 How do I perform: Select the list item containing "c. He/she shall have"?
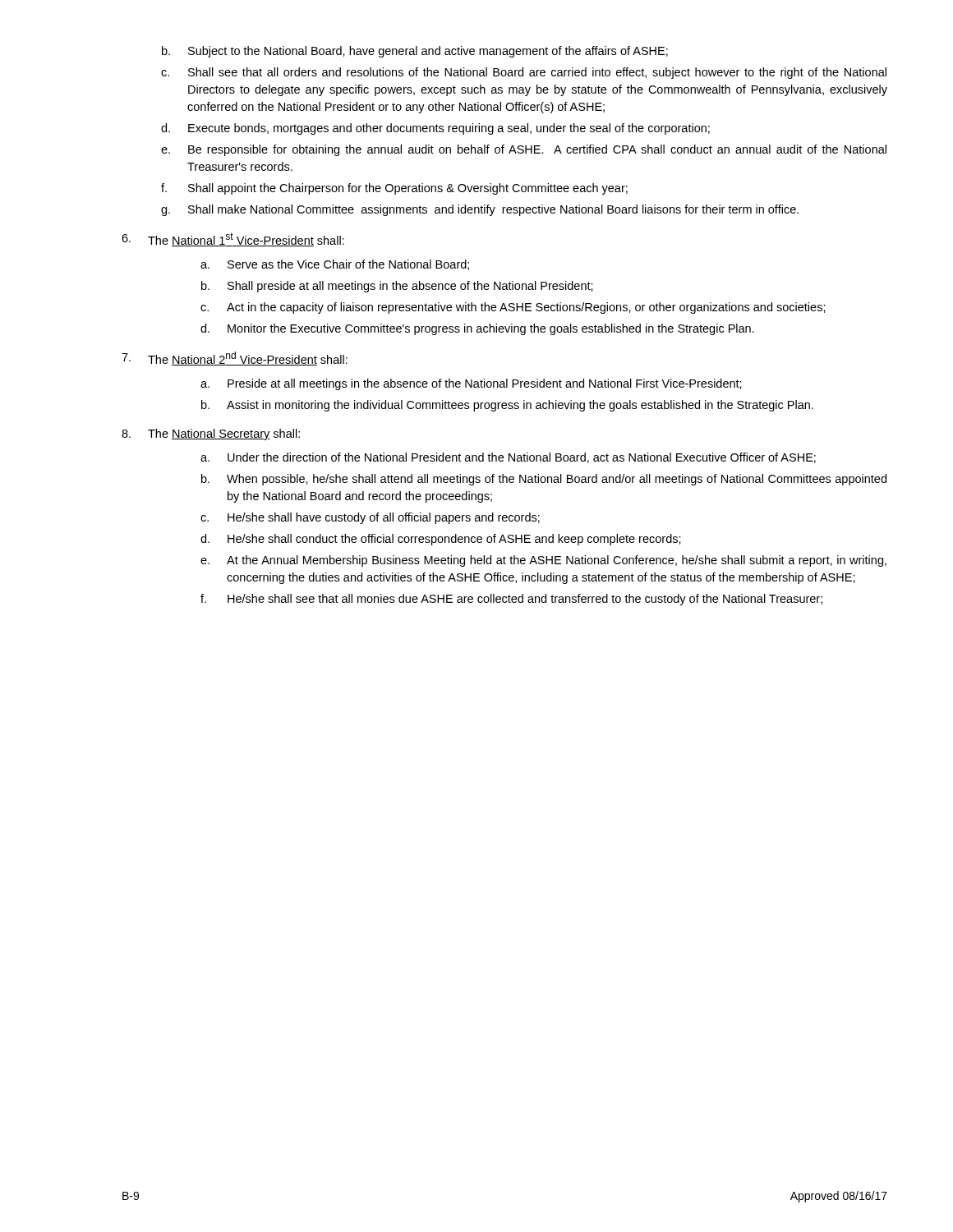pyautogui.click(x=544, y=518)
